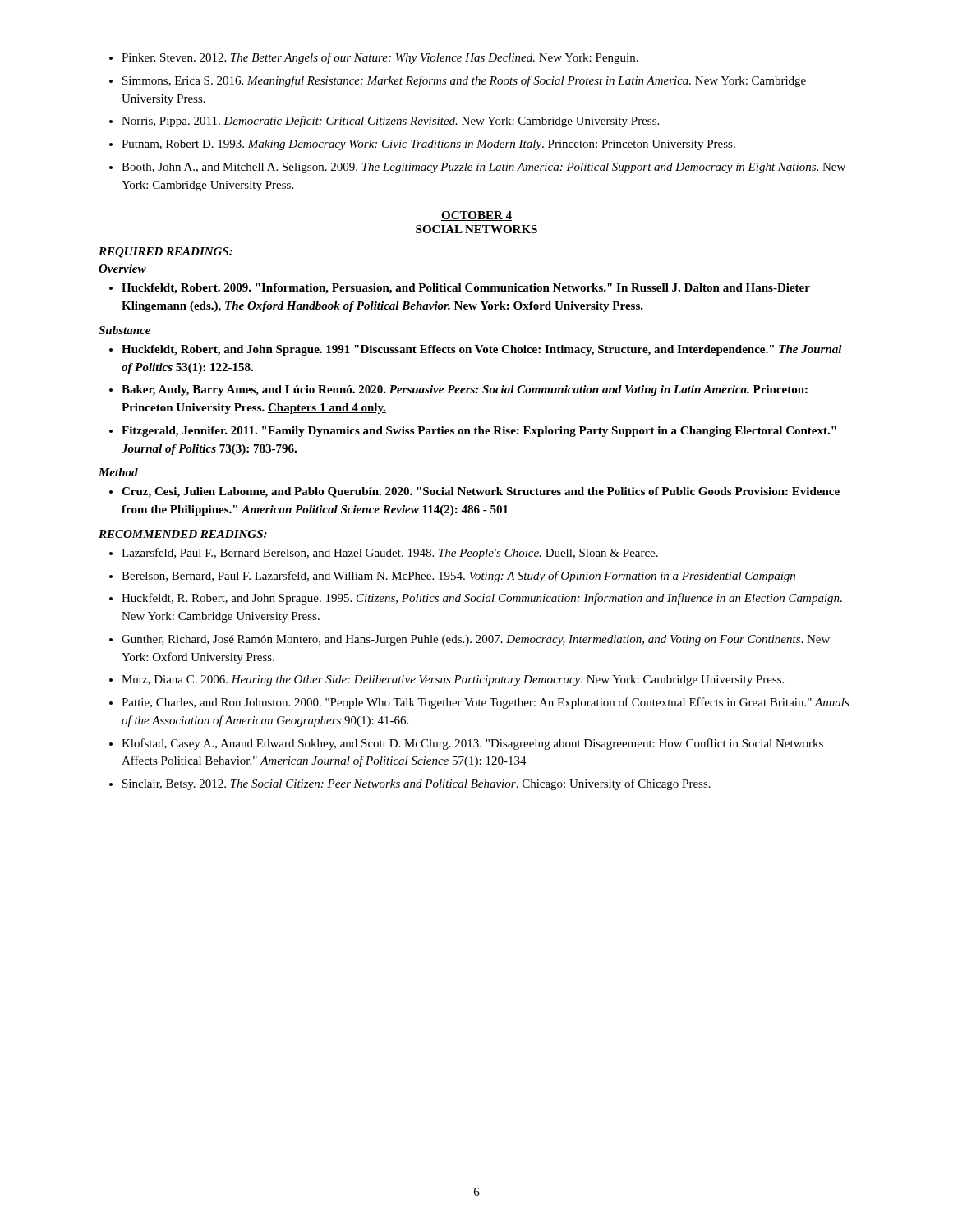Find the block on this page that starts "Sinclair, Betsy. 2012."

[476, 784]
